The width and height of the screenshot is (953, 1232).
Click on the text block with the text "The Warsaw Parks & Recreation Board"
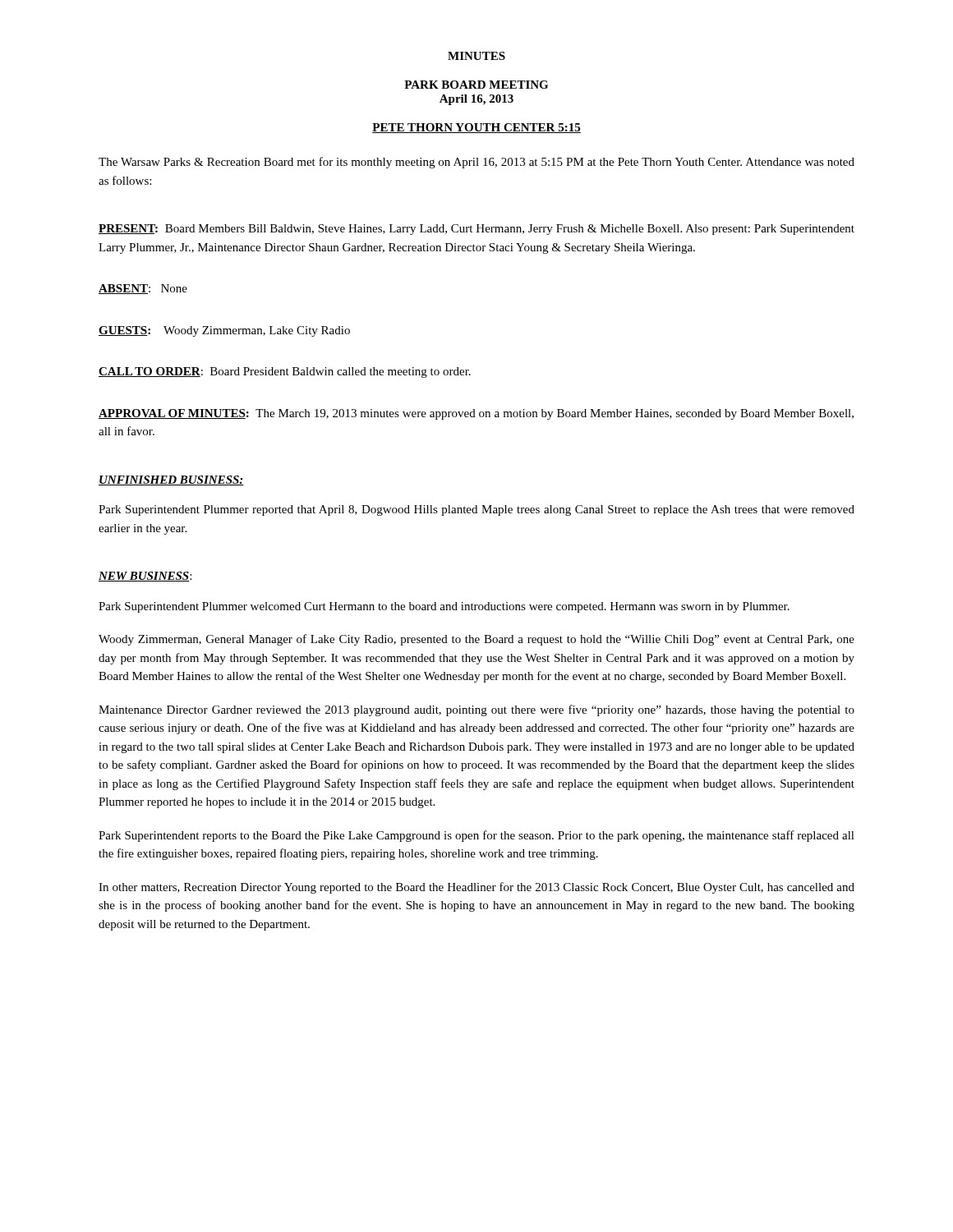476,171
